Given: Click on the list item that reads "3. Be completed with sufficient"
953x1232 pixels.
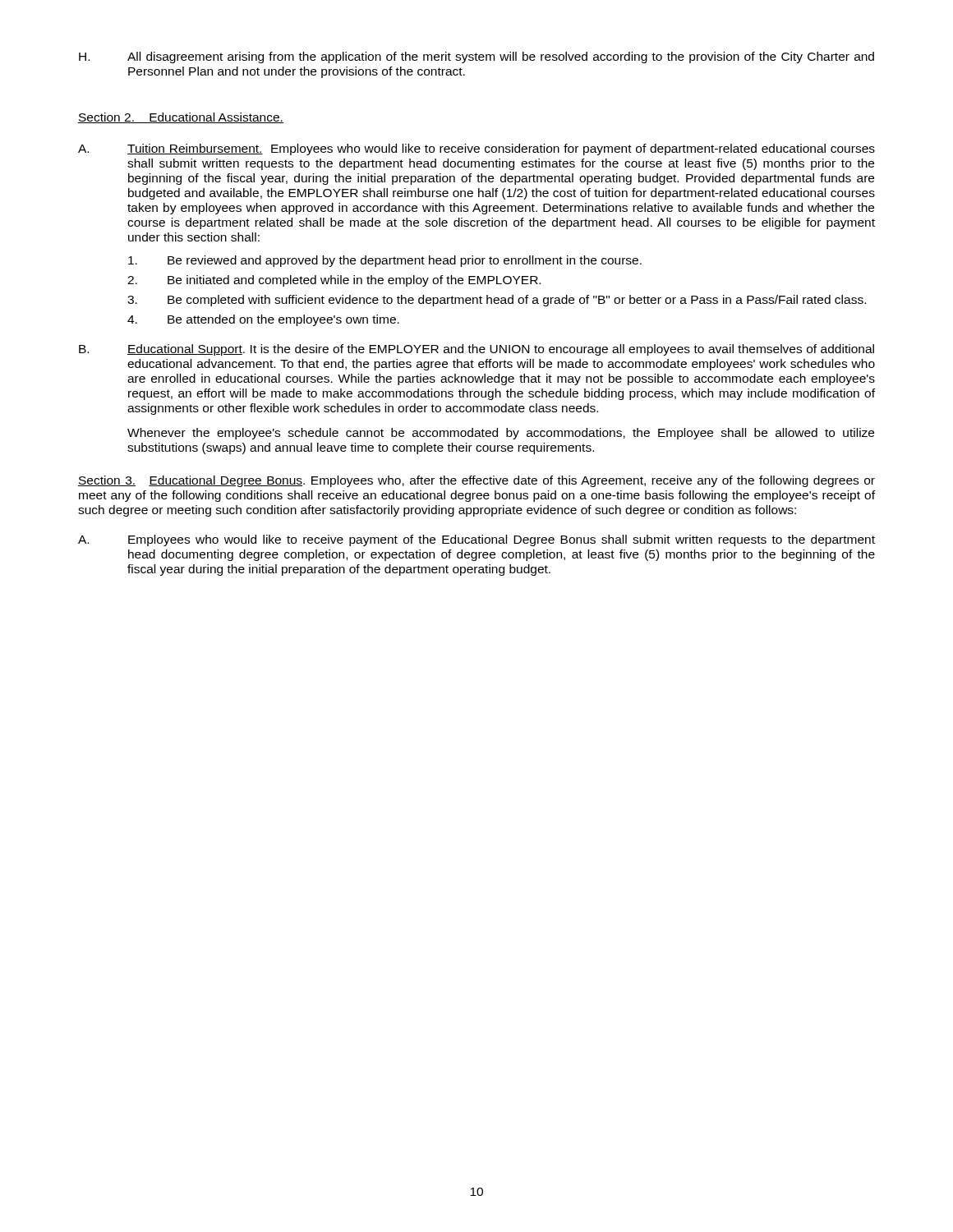Looking at the screenshot, I should 501,300.
